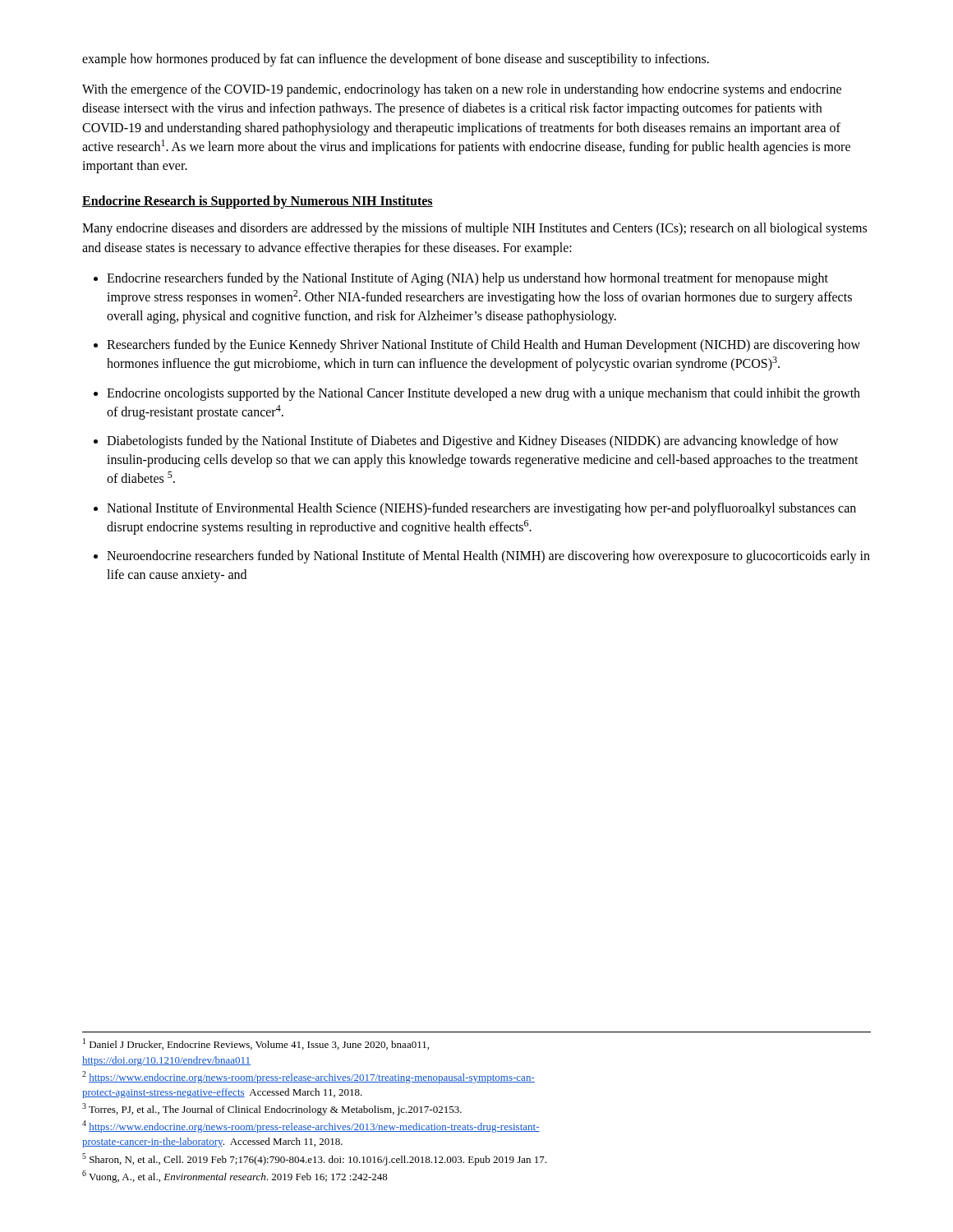The image size is (953, 1232).
Task: Click on the list item that says "Endocrine oncologists supported by the National Cancer"
Action: pyautogui.click(x=484, y=402)
